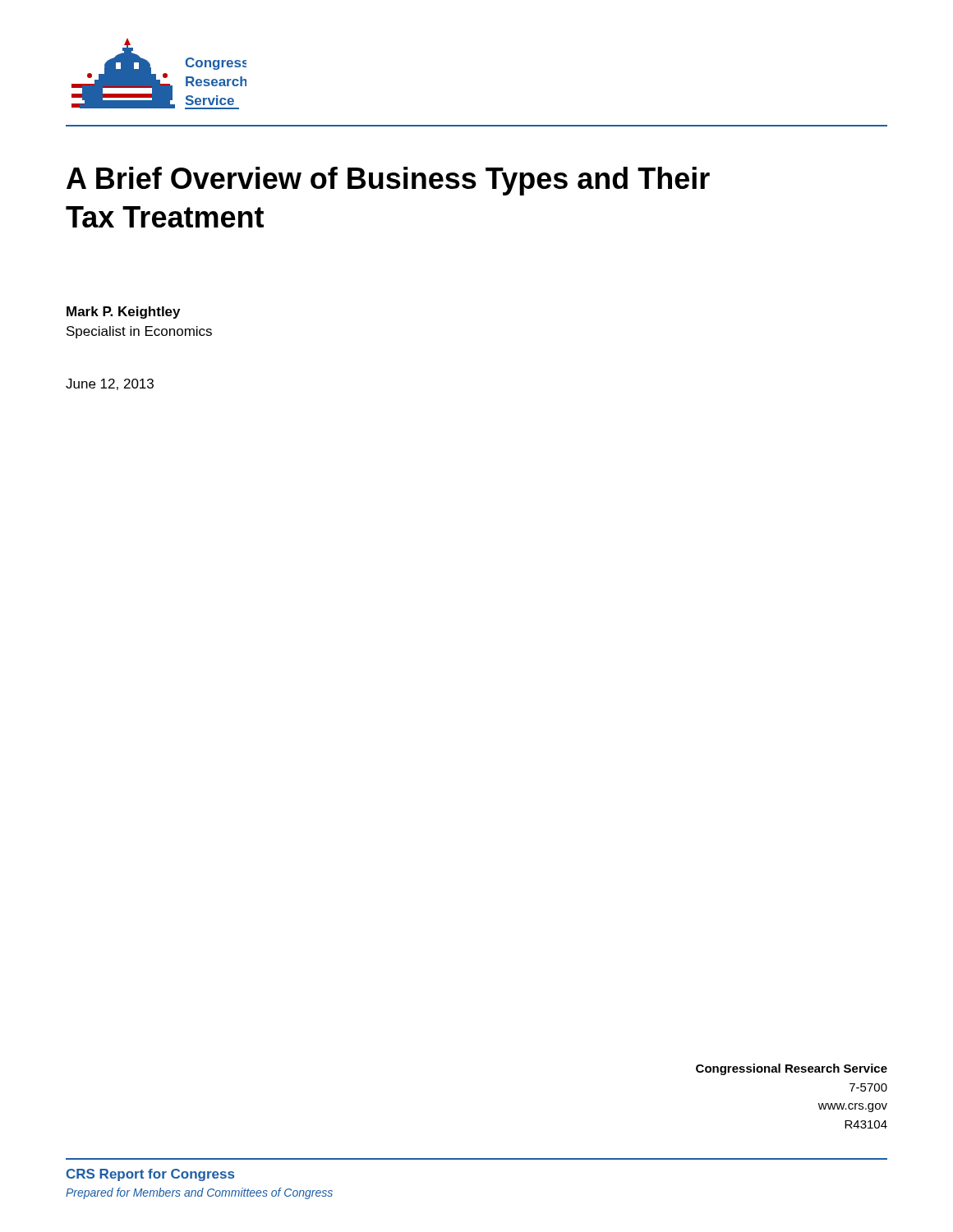Viewport: 953px width, 1232px height.
Task: Click where it says "Mark P. Keightley Specialist in Economics"
Action: [x=139, y=322]
